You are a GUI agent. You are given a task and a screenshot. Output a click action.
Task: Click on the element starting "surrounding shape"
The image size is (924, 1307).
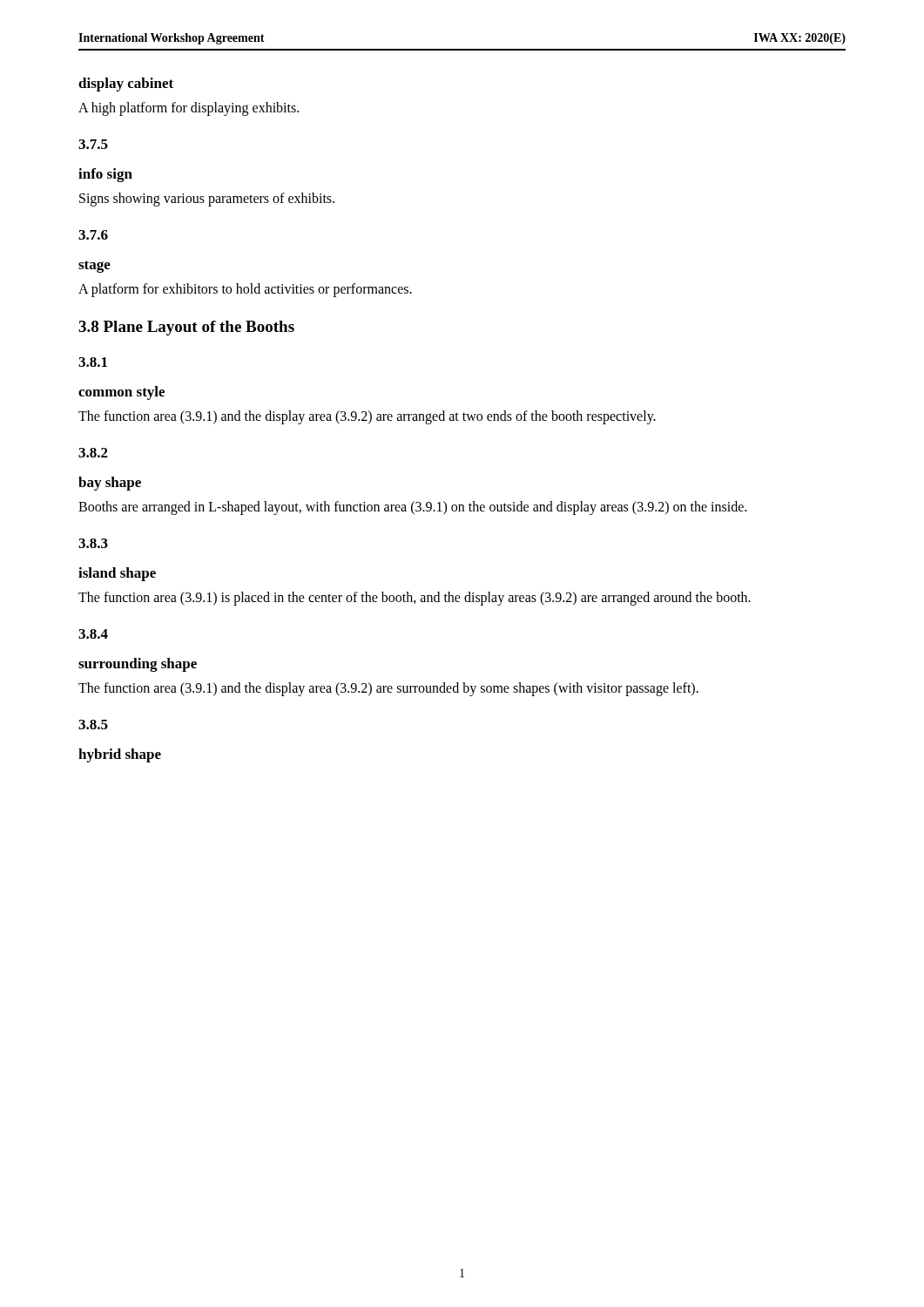138,663
